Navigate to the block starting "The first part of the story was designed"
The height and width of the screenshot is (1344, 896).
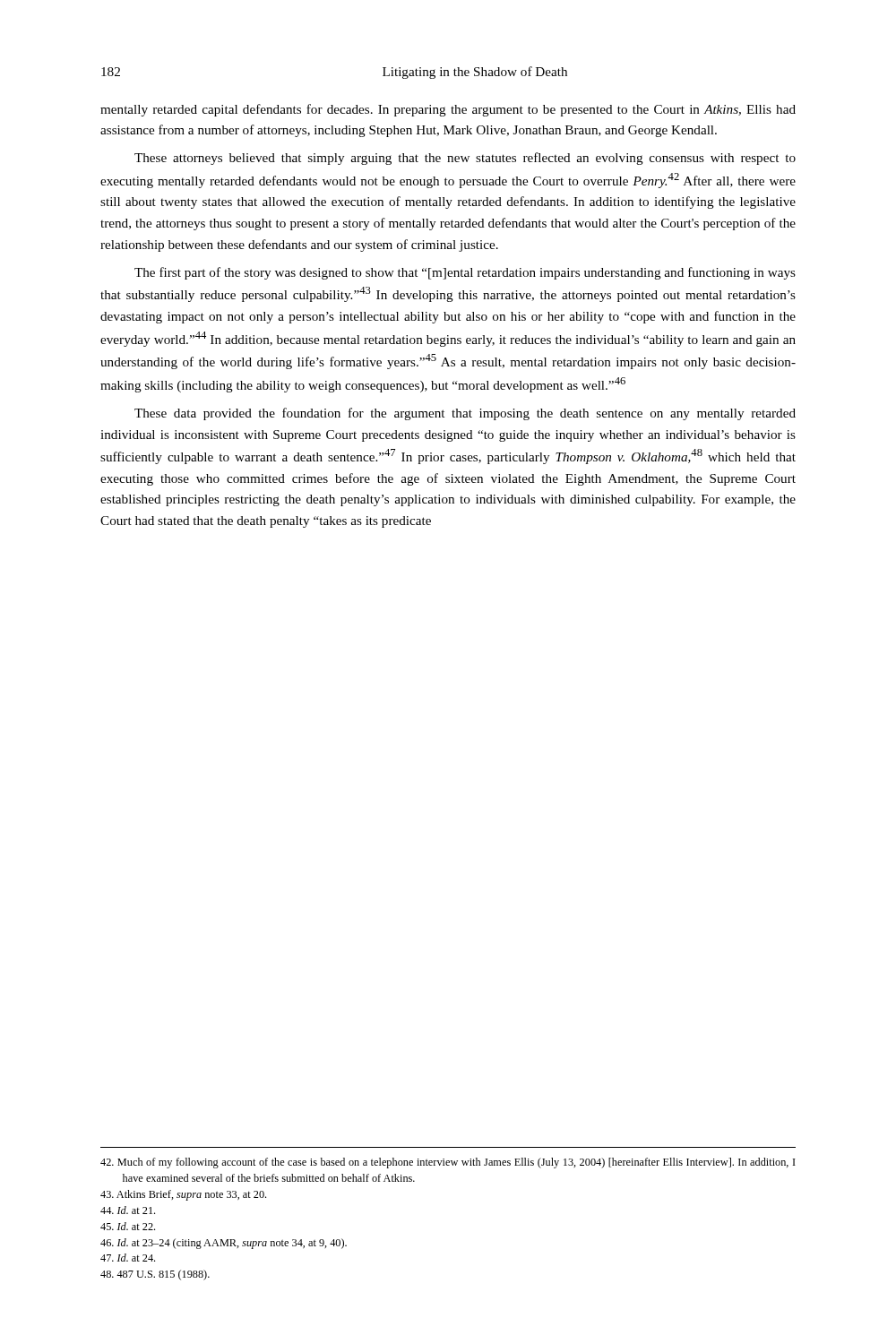pos(448,328)
